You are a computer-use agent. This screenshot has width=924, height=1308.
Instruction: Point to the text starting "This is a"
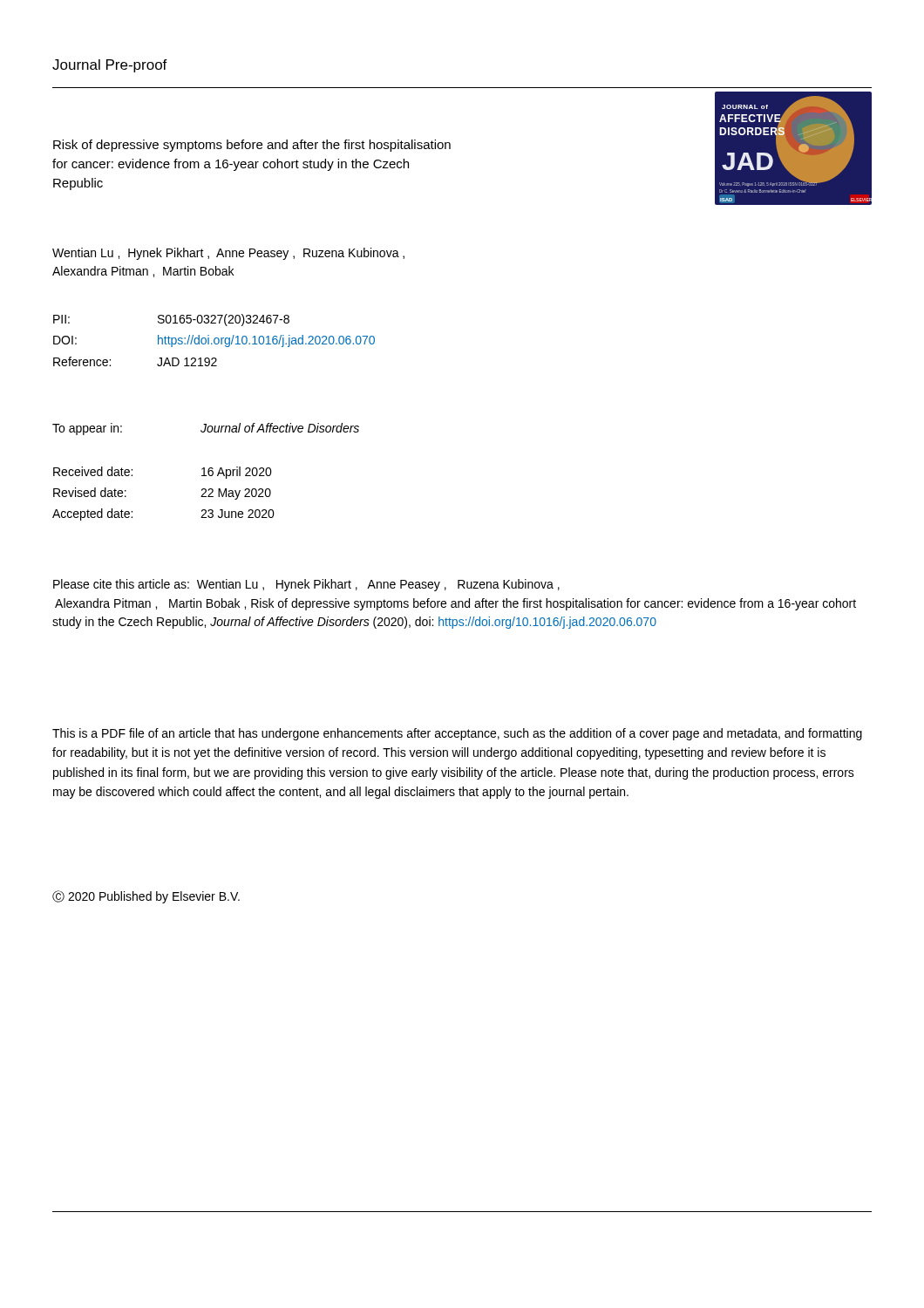[x=457, y=763]
